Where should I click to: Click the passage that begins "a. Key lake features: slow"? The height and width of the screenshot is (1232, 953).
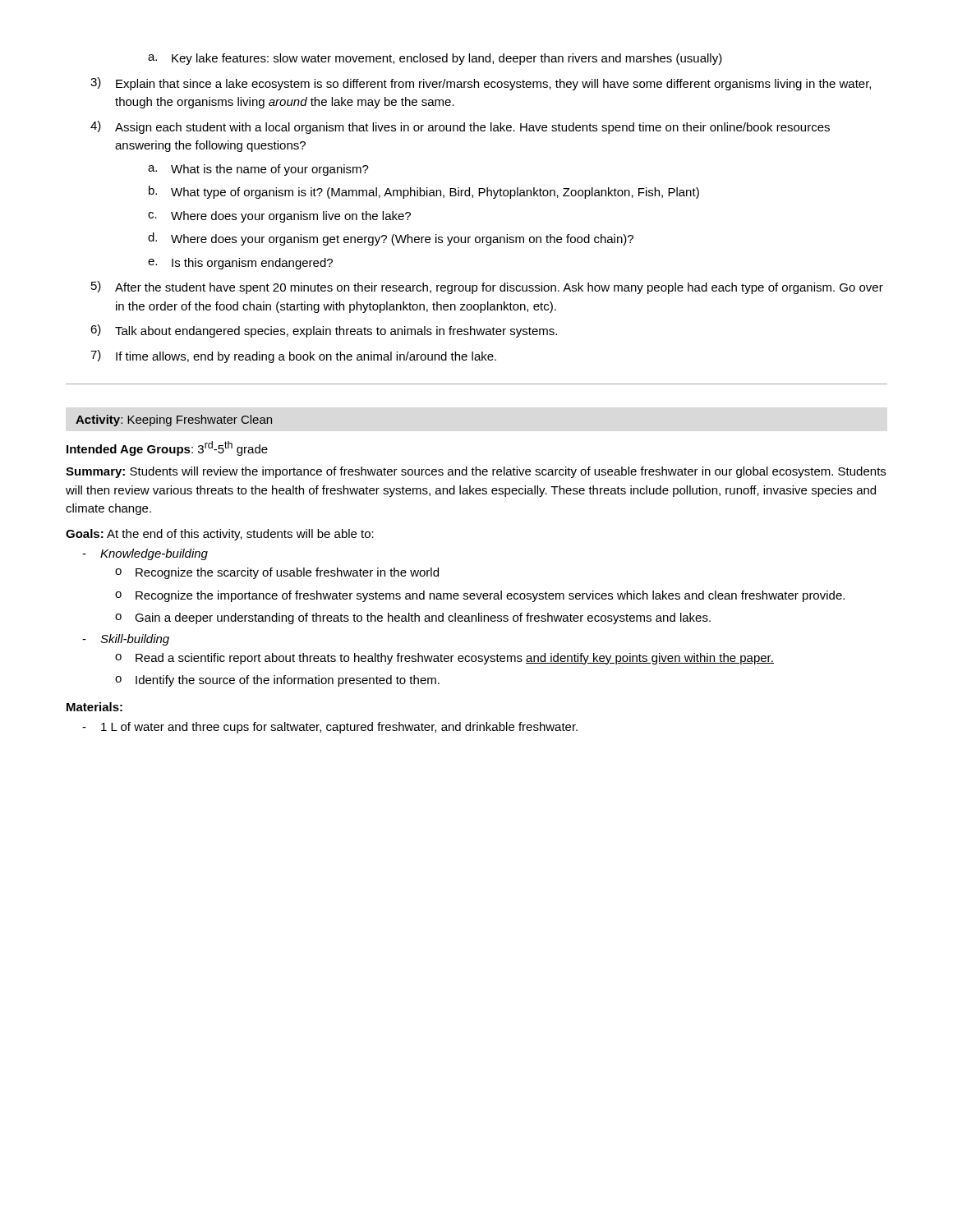pos(518,59)
